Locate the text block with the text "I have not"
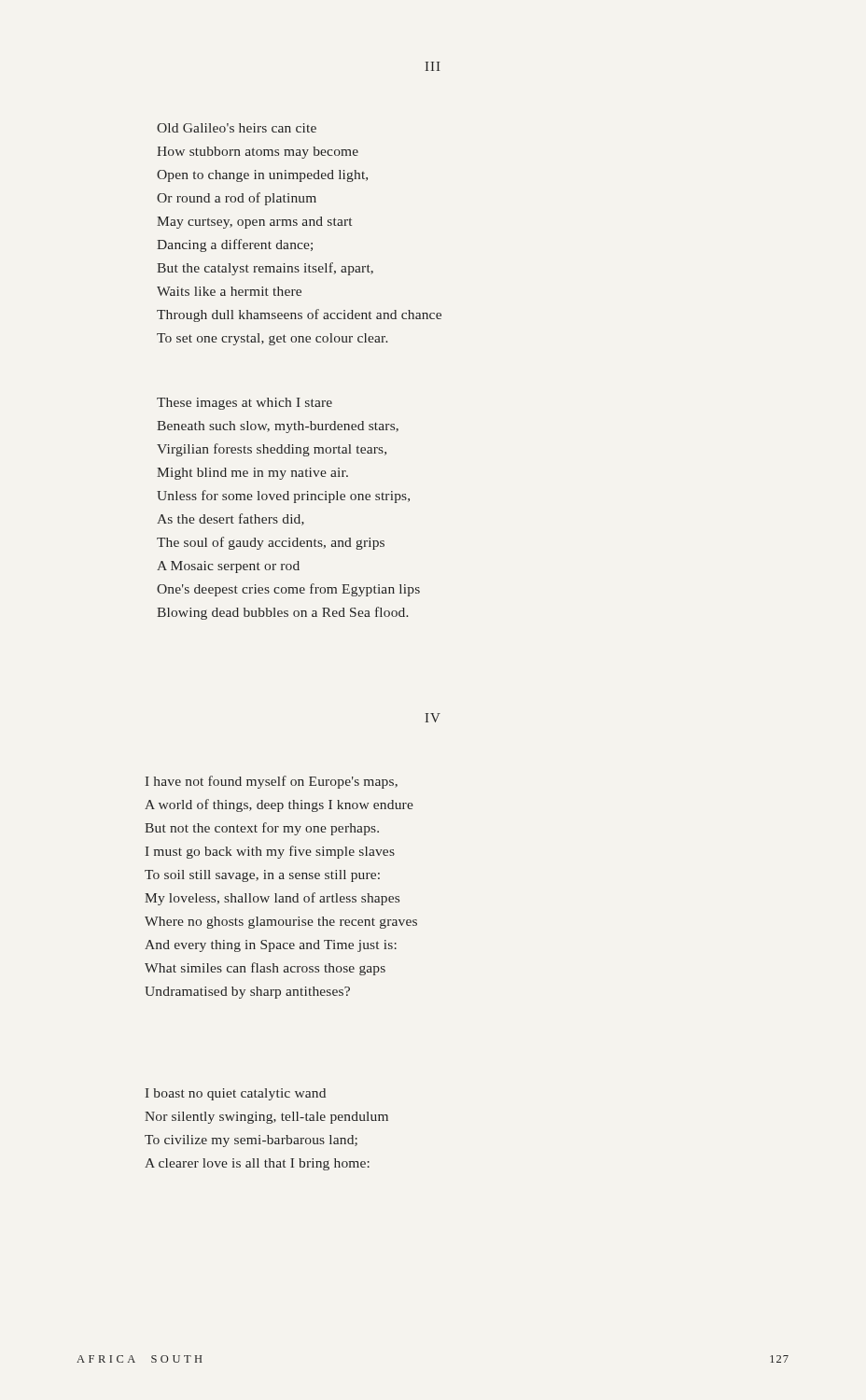 click(272, 782)
